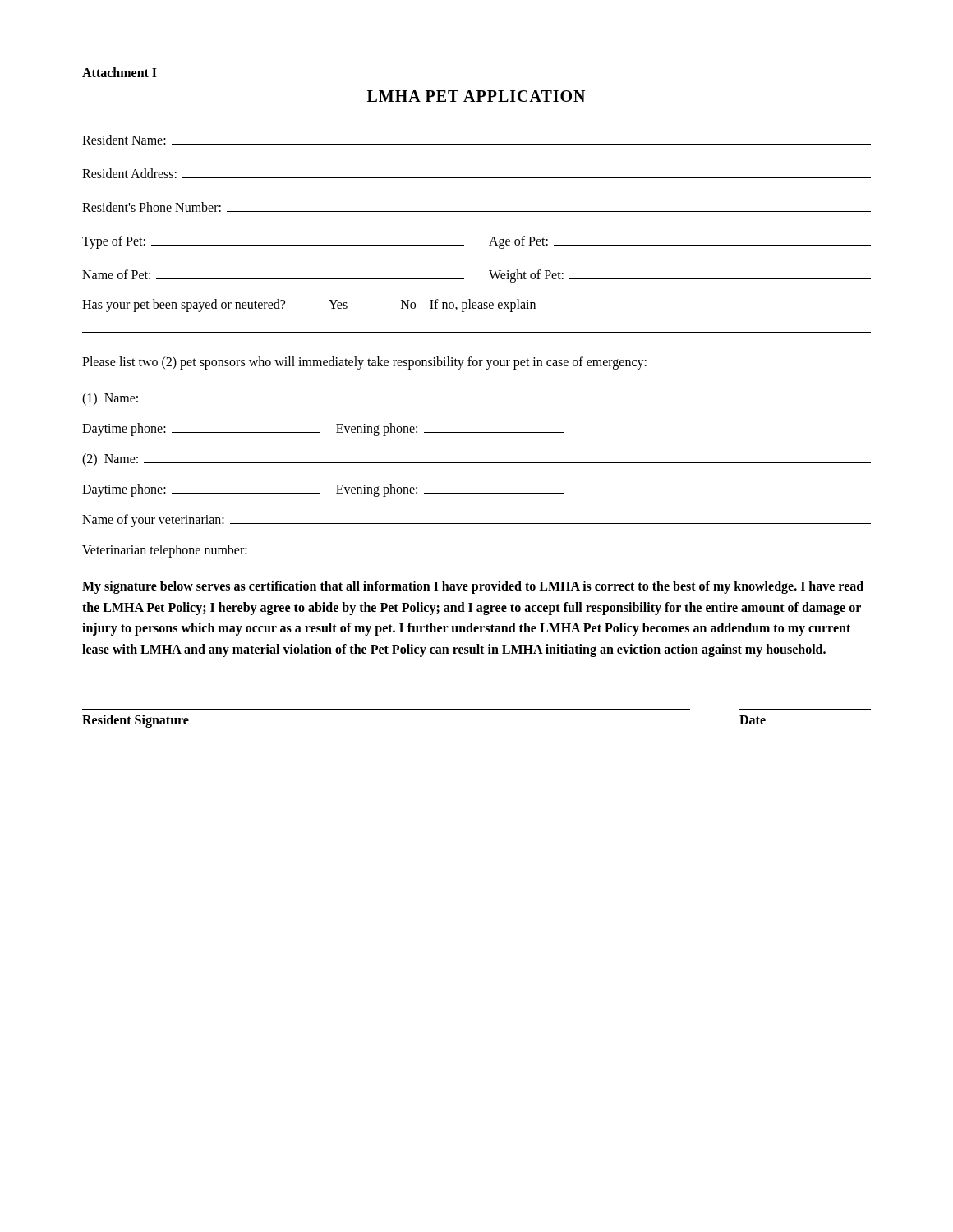Navigate to the region starting "Resident Signature Date"
This screenshot has width=953, height=1232.
point(476,710)
